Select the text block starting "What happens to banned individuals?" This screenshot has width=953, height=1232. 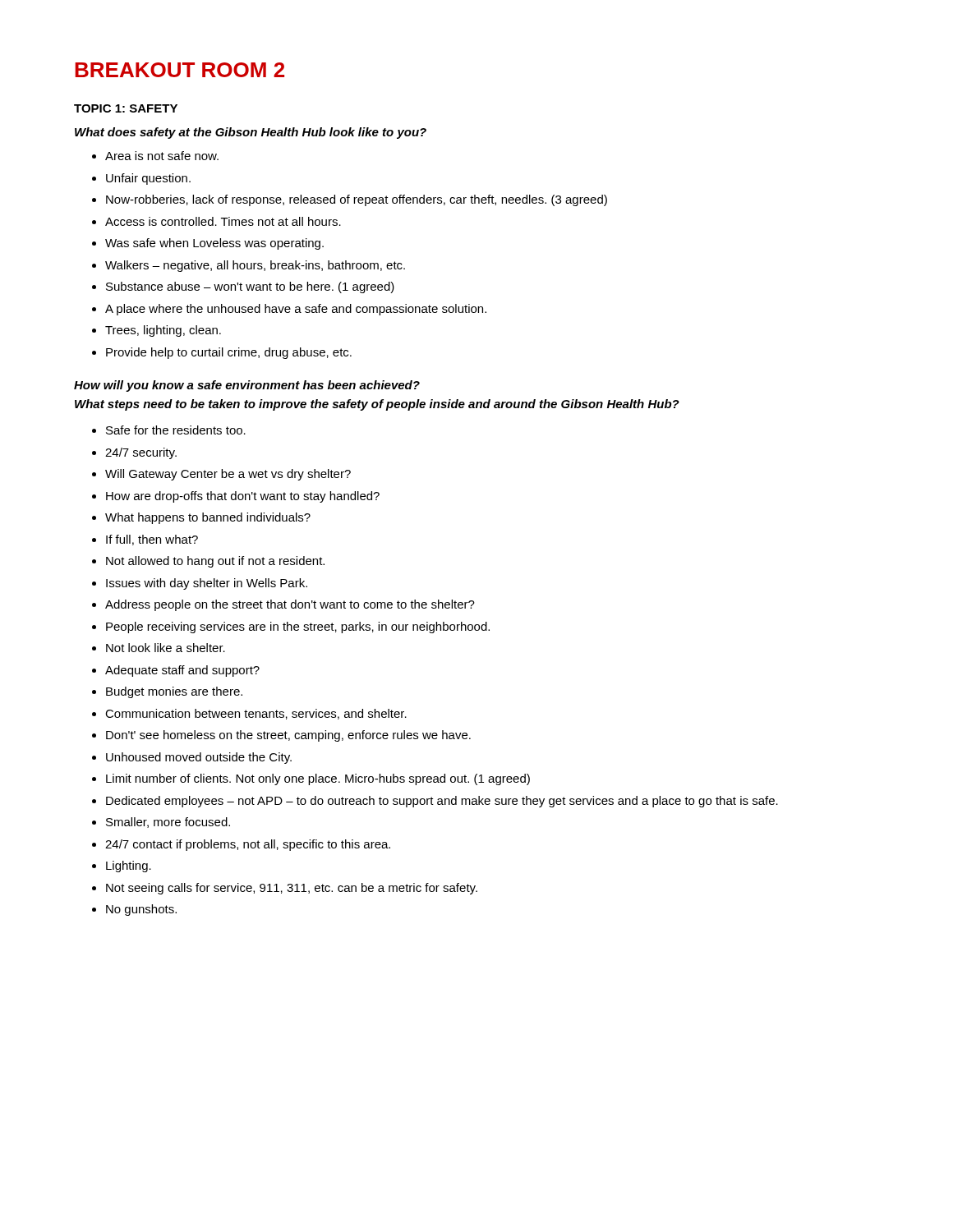201,518
